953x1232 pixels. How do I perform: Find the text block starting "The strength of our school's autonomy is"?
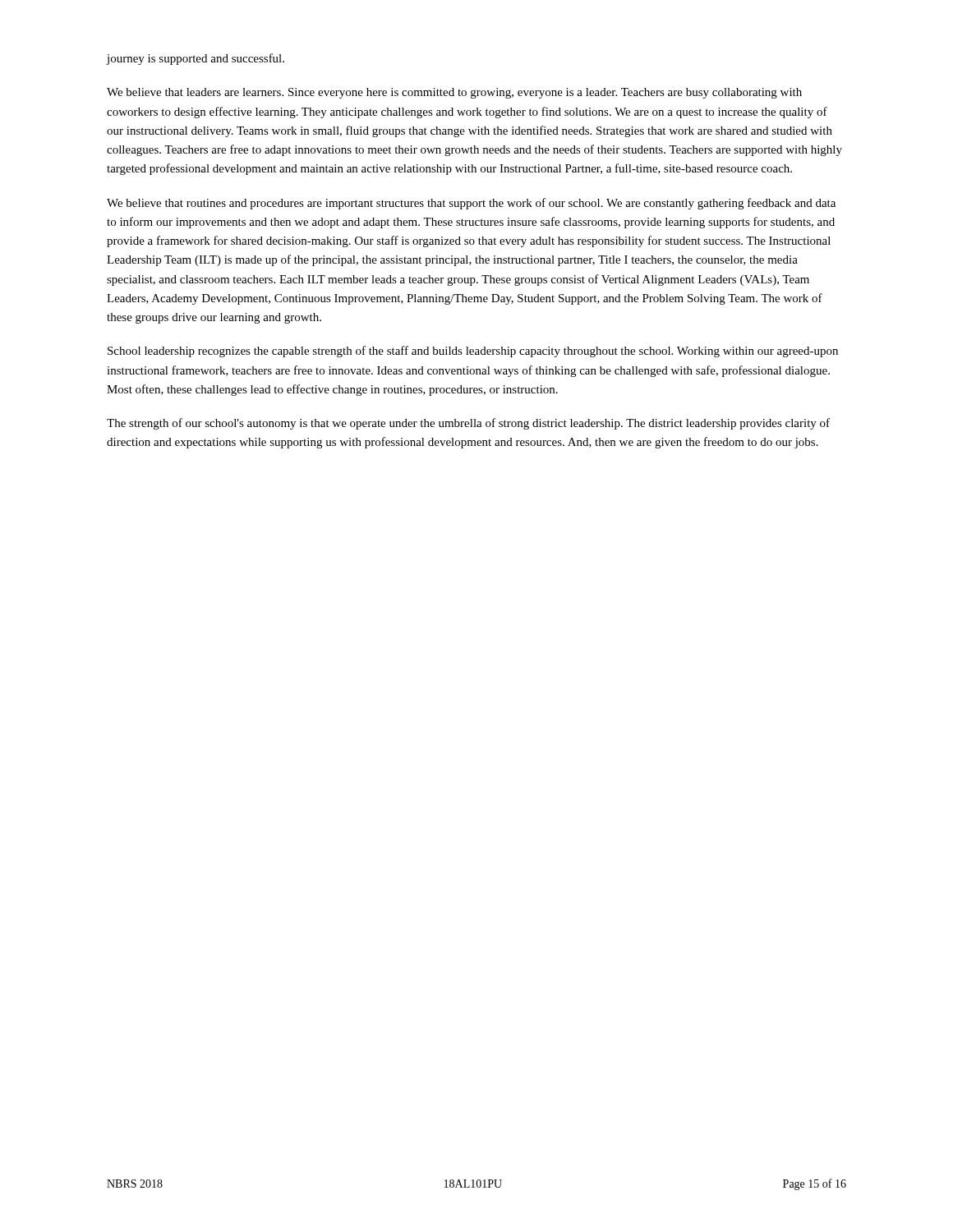[468, 433]
